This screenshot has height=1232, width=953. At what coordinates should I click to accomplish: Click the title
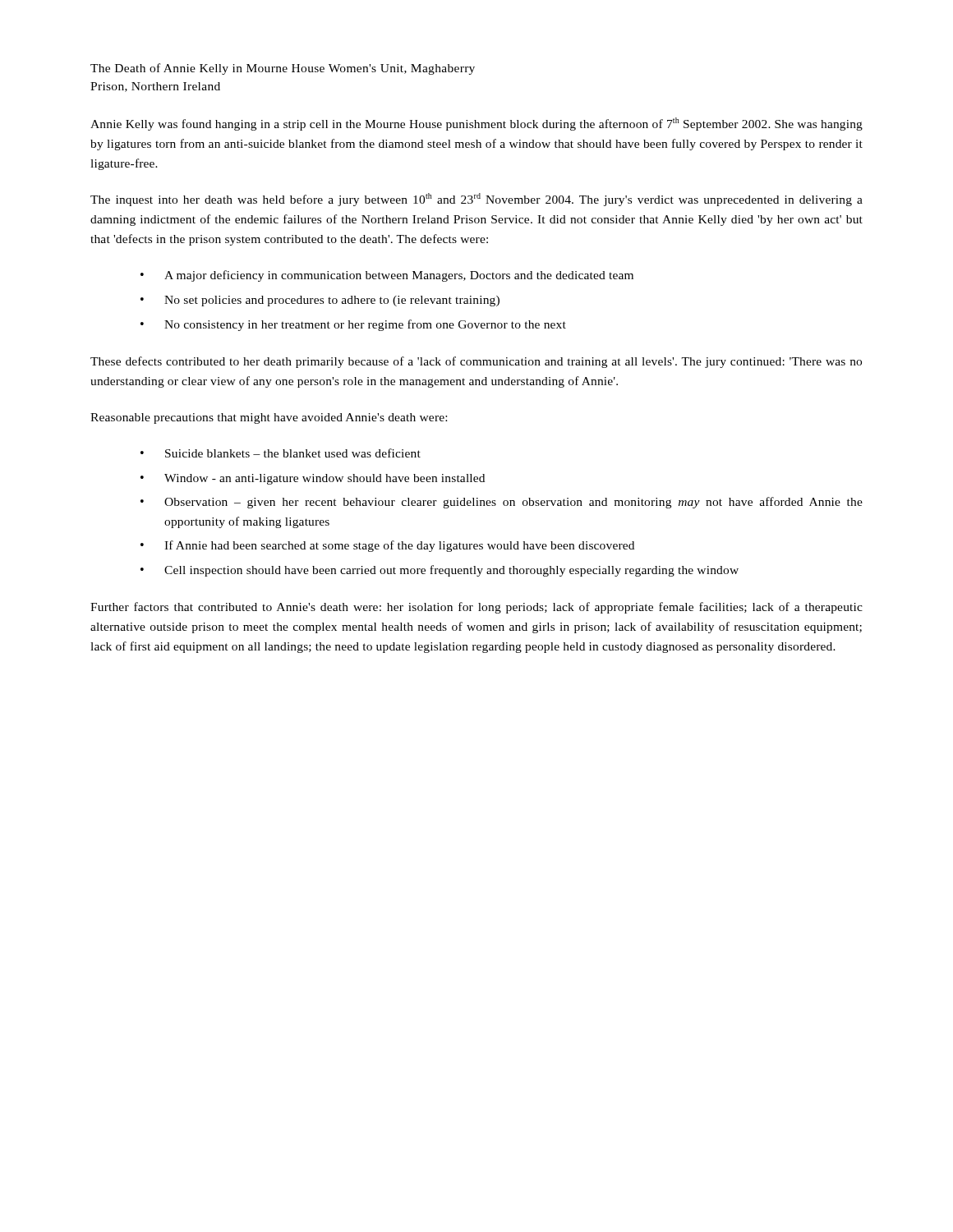283,77
